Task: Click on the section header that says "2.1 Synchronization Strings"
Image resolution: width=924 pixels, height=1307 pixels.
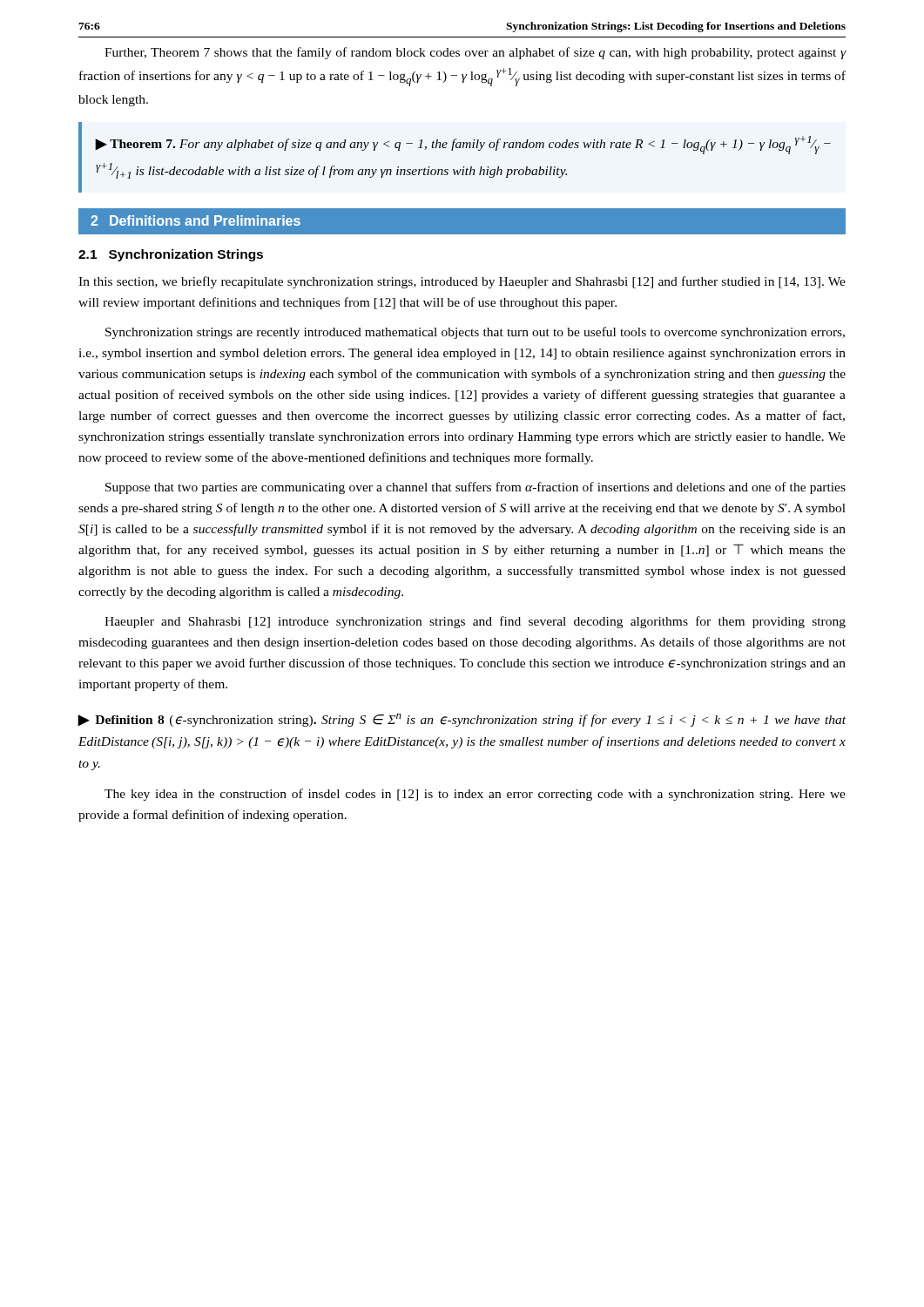Action: [x=171, y=254]
